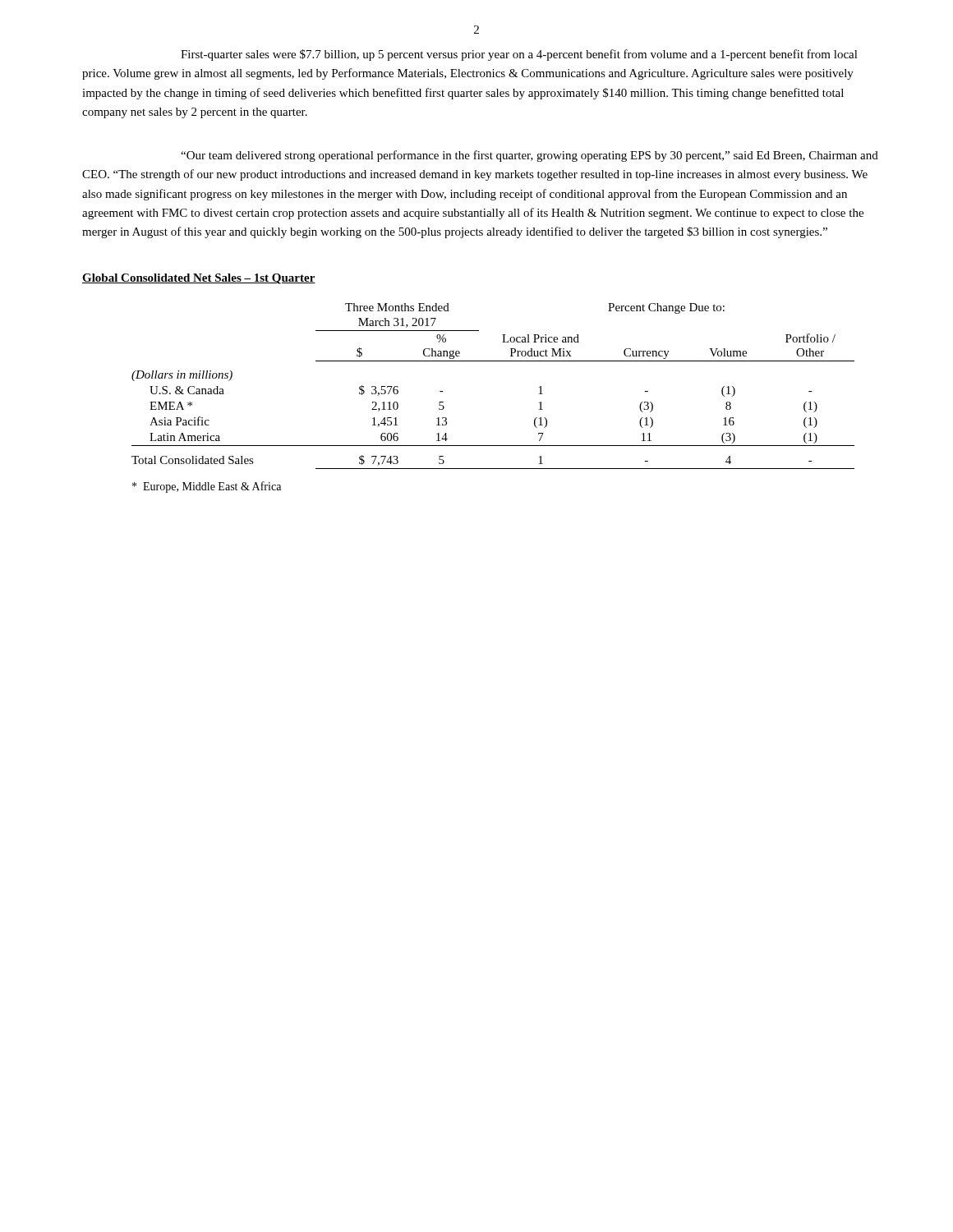This screenshot has height=1232, width=953.
Task: Locate the footnote with the text "Europe, Middle East & Africa"
Action: [x=206, y=486]
